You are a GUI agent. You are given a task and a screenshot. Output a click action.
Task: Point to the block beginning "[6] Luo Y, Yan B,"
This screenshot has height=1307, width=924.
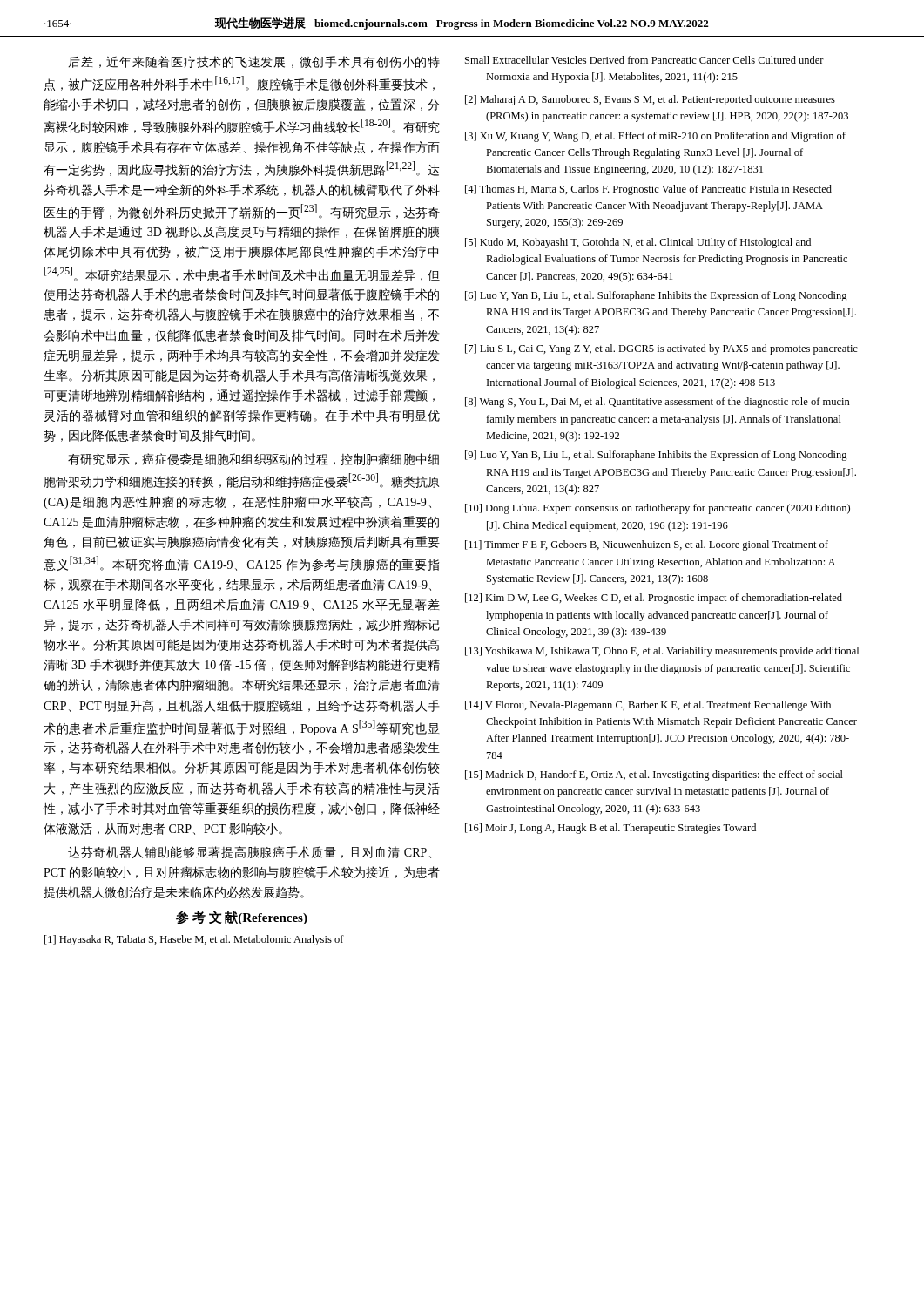[660, 312]
